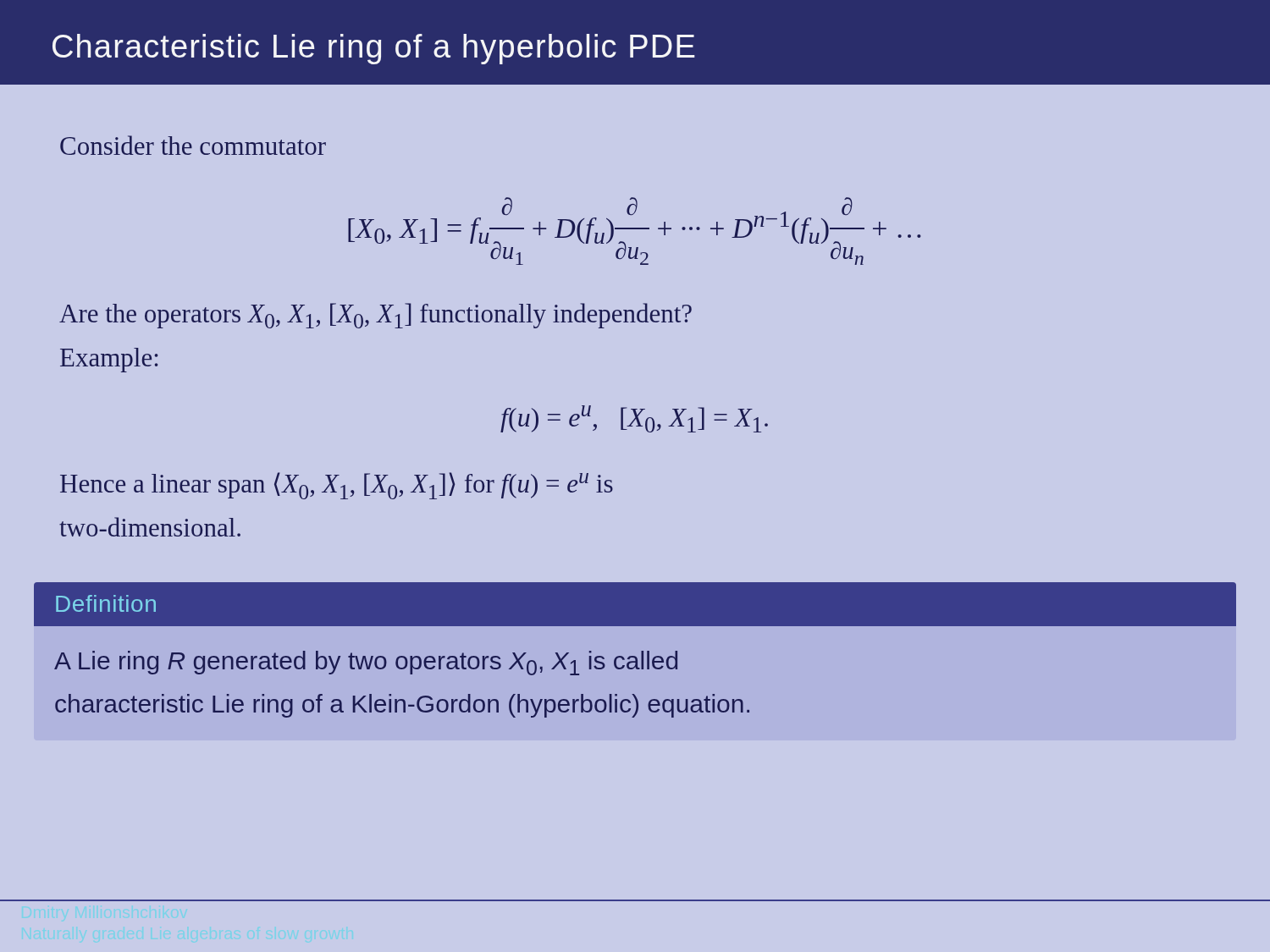Find a table
This screenshot has width=1270, height=952.
pos(635,661)
